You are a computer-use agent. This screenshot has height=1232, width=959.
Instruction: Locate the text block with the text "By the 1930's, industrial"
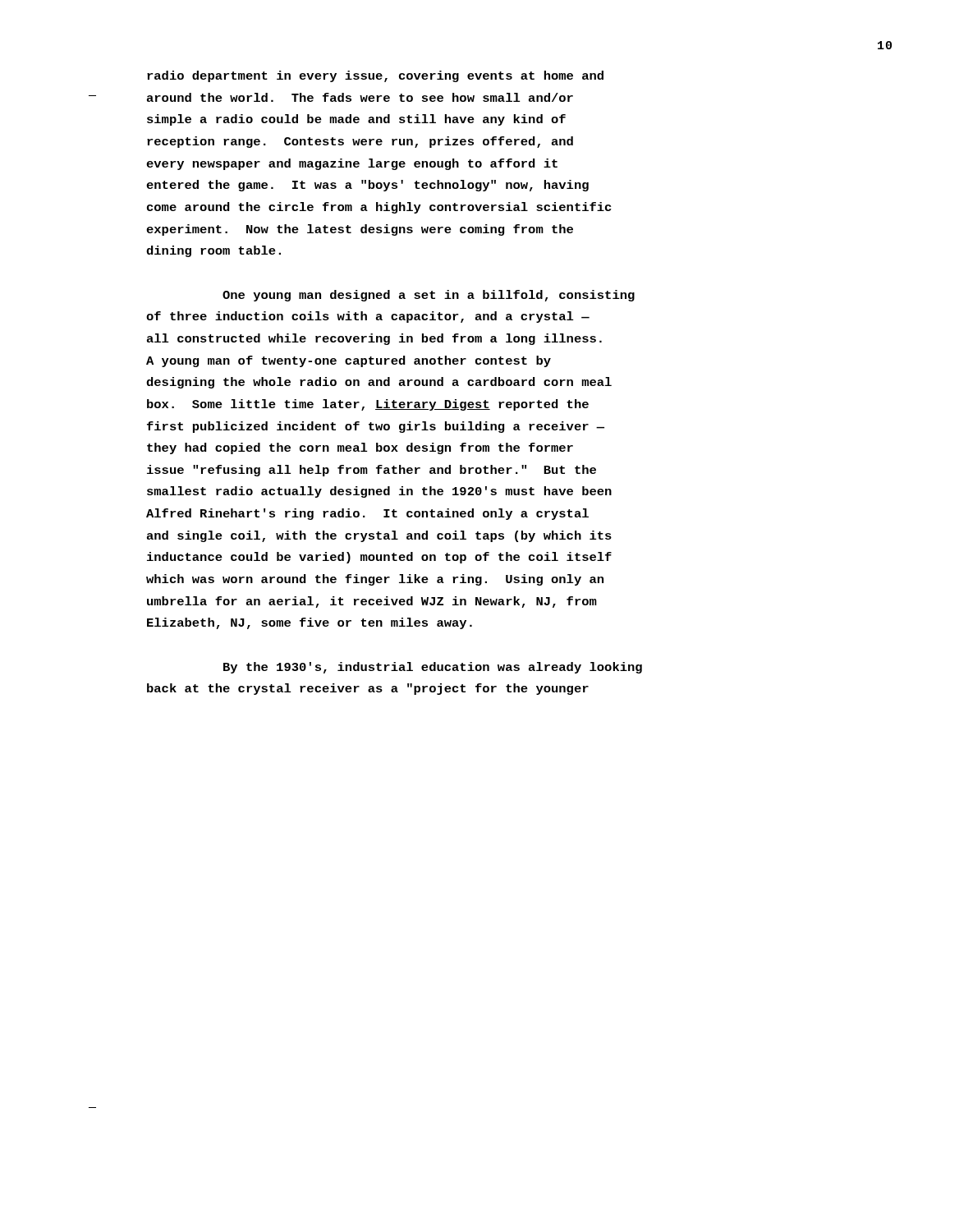click(x=394, y=678)
